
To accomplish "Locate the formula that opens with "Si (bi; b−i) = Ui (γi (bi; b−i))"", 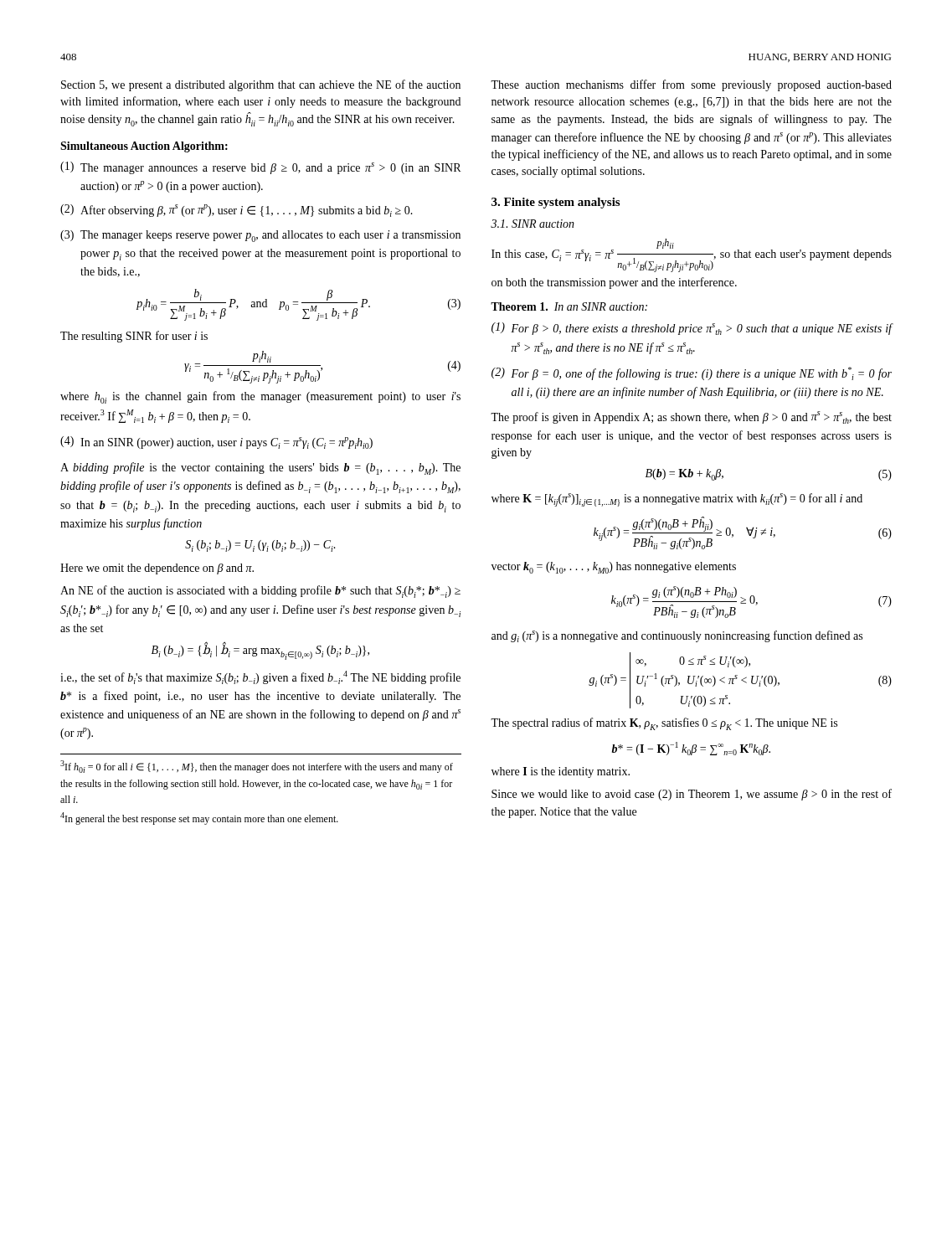I will [261, 546].
